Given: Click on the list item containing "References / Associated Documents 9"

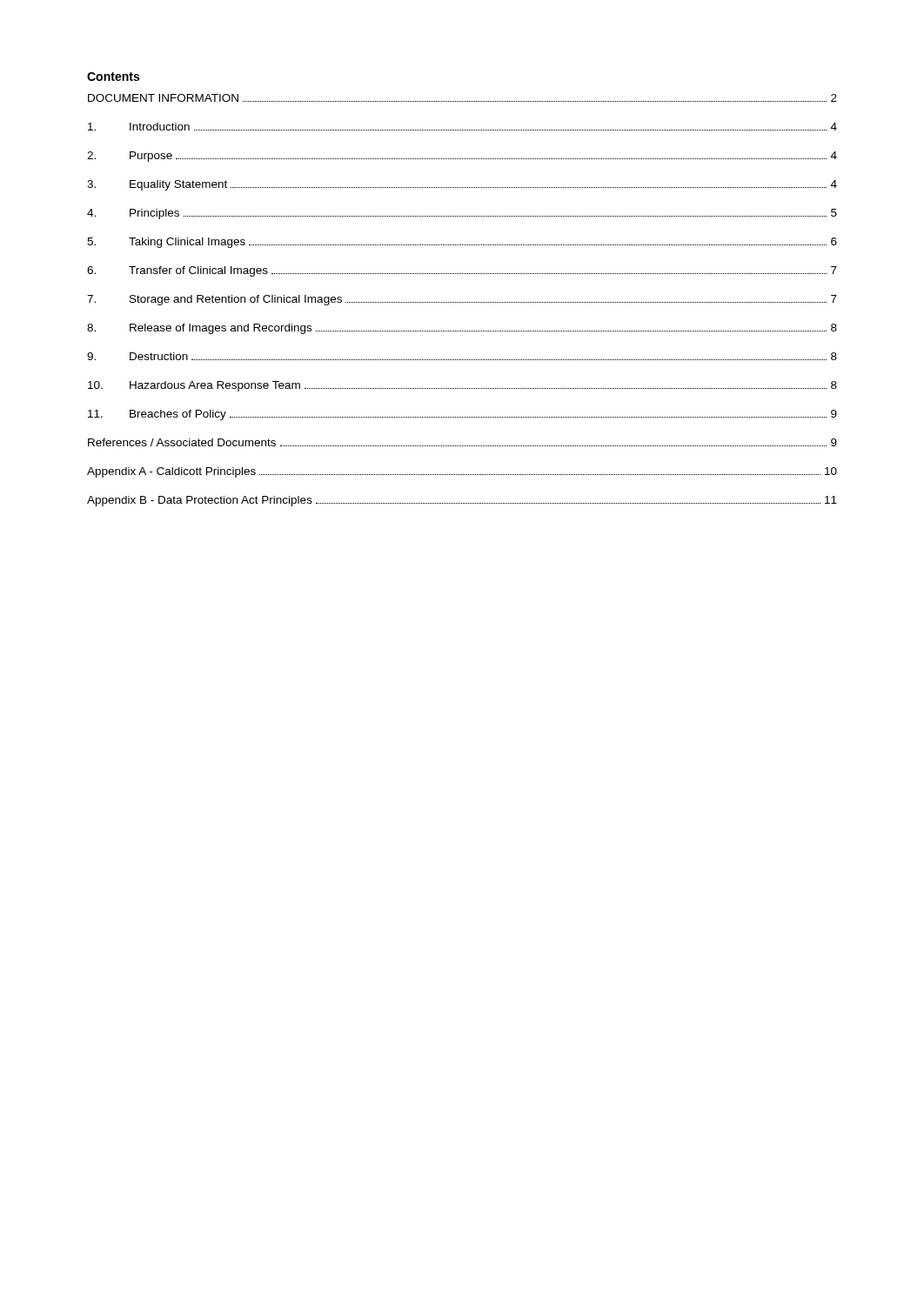Looking at the screenshot, I should [x=462, y=442].
